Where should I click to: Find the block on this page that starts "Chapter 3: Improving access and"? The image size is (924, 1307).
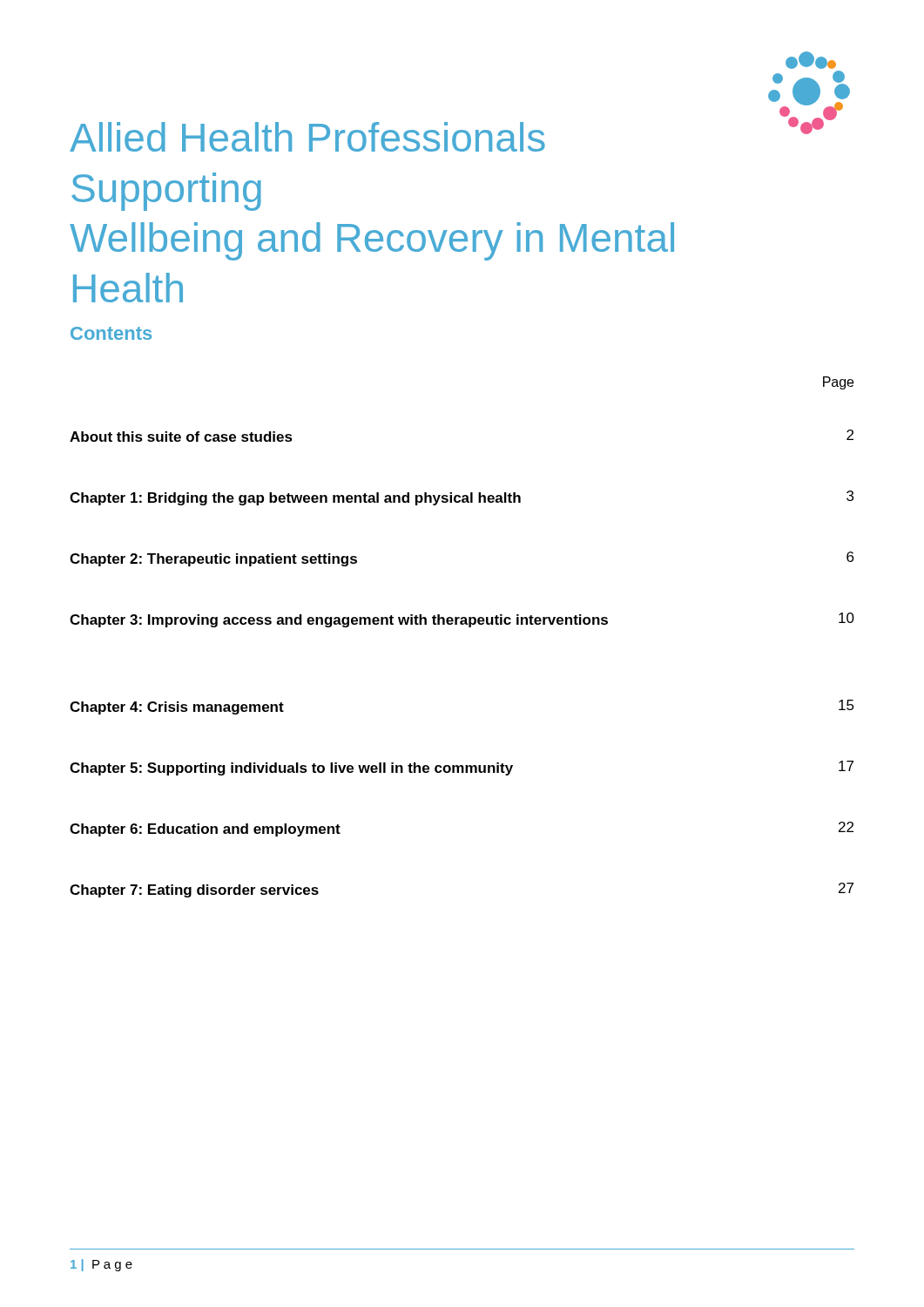[x=462, y=620]
